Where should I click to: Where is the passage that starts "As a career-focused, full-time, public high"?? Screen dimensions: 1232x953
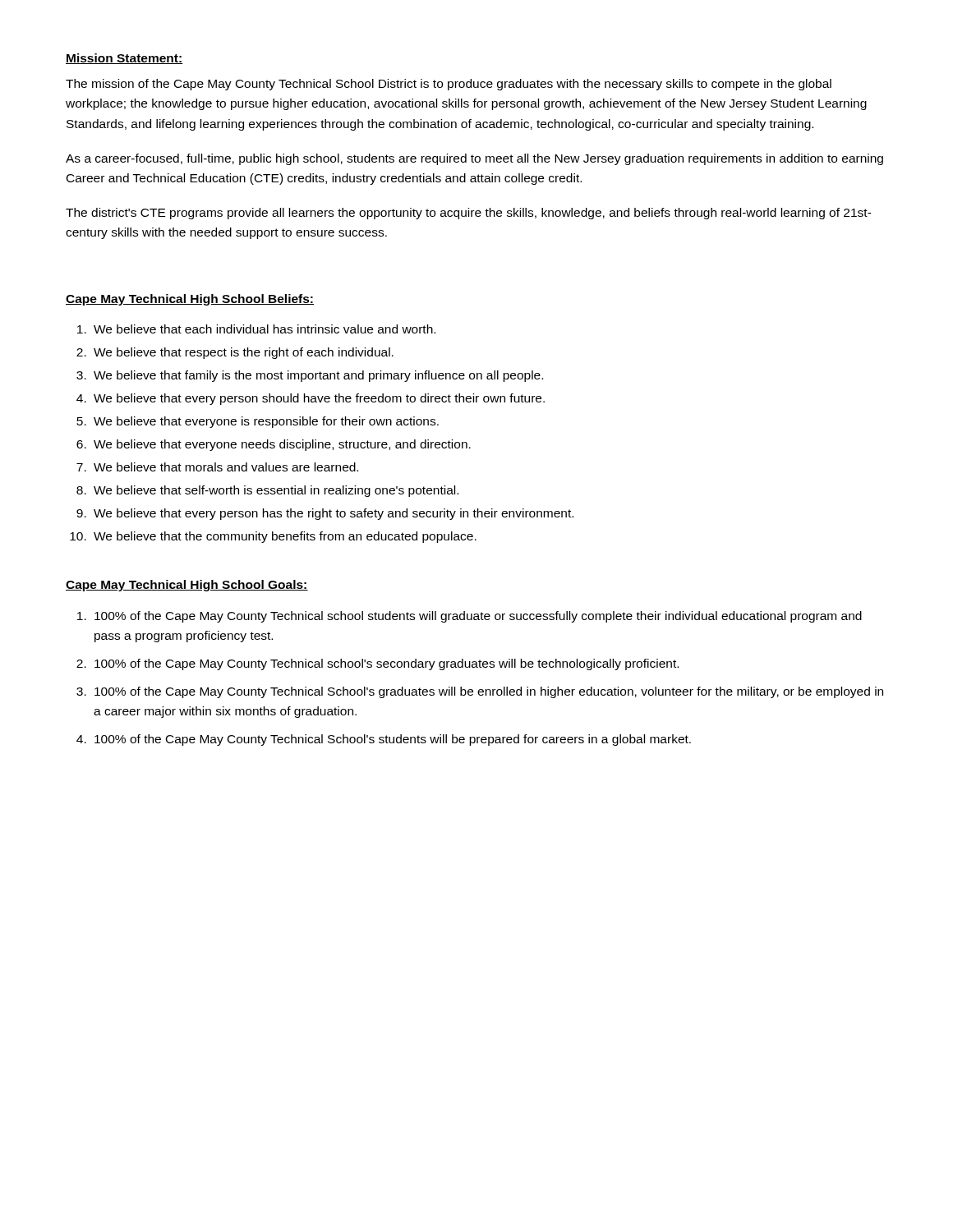click(x=475, y=168)
